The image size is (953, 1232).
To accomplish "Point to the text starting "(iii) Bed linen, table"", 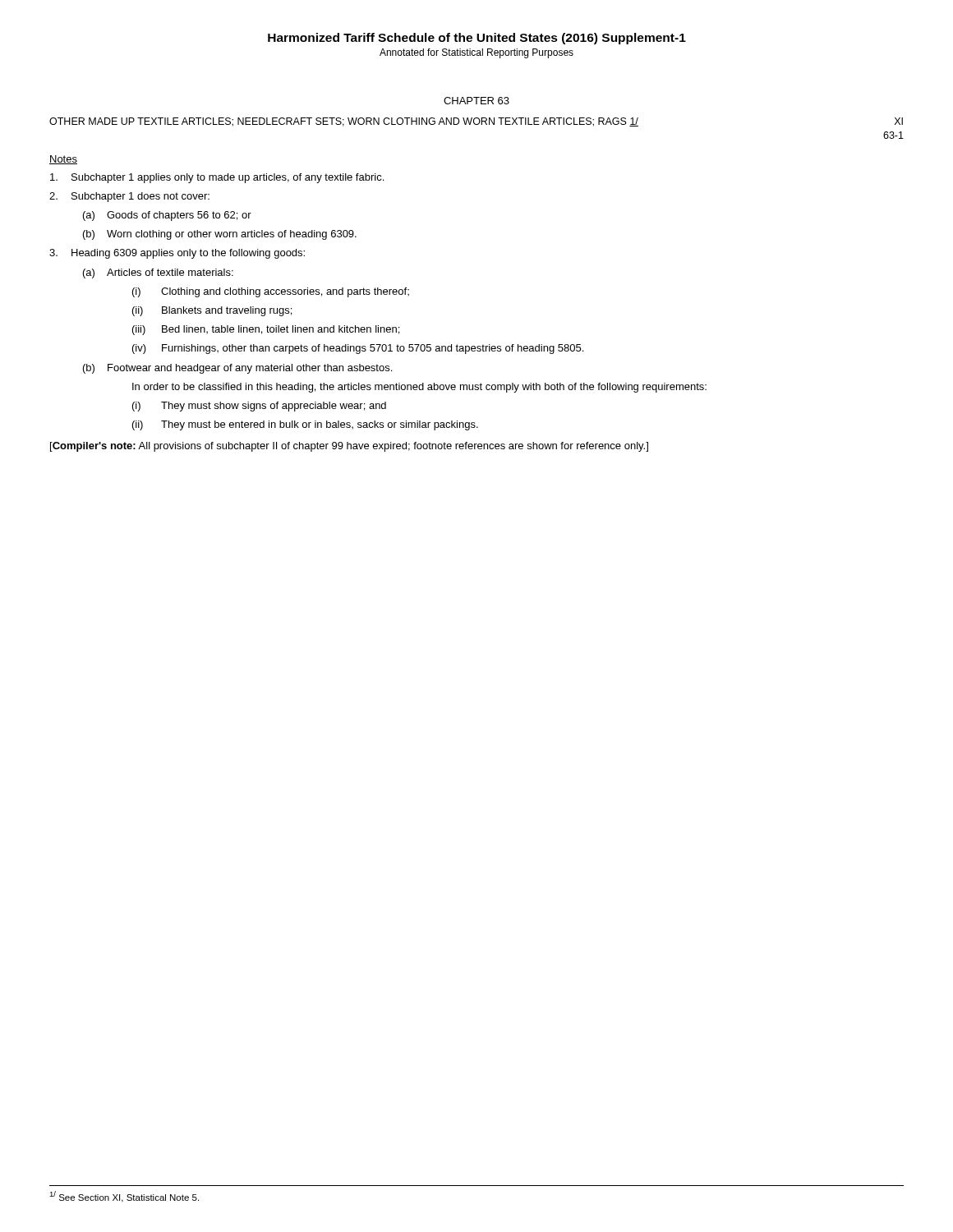I will tap(266, 330).
